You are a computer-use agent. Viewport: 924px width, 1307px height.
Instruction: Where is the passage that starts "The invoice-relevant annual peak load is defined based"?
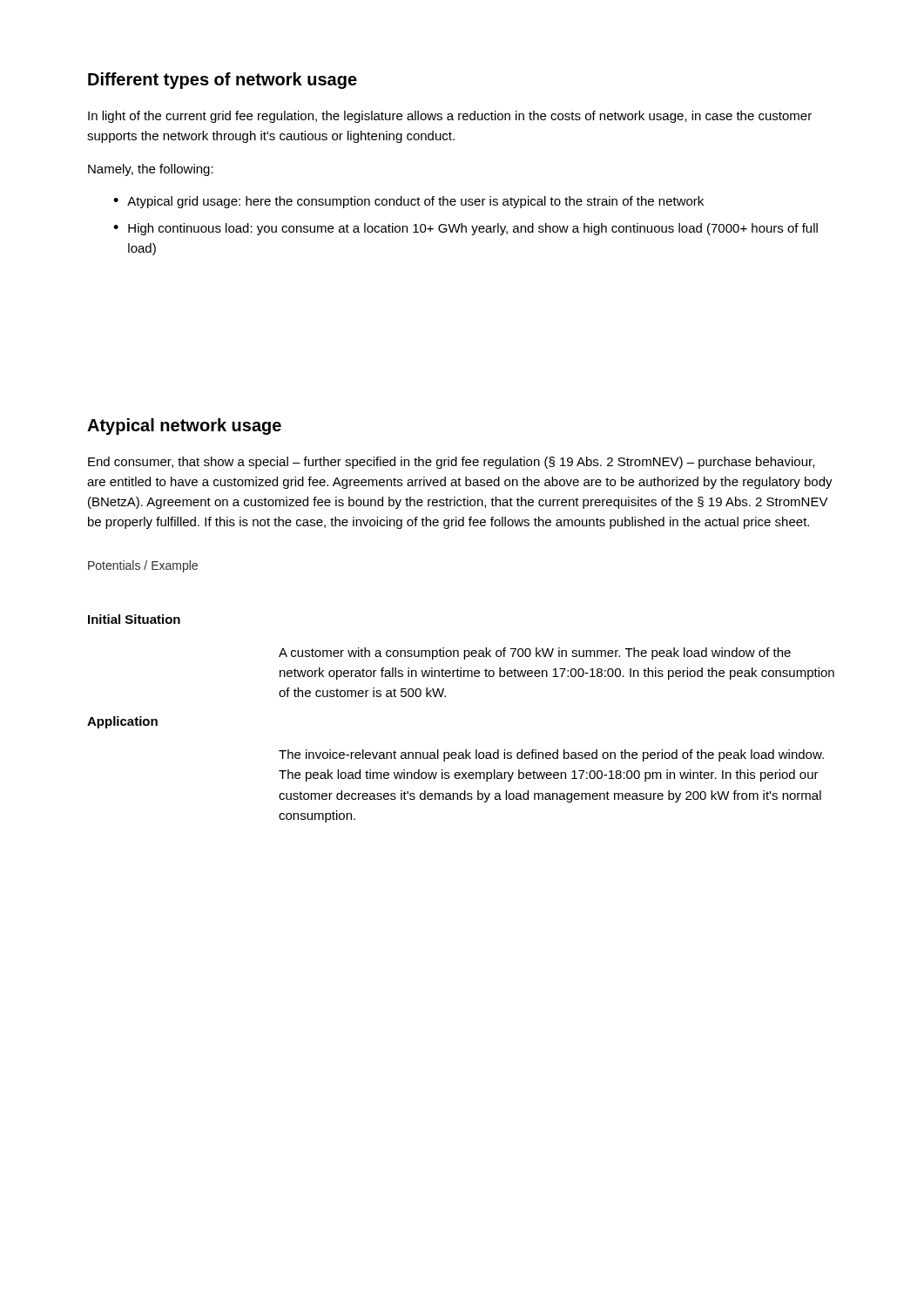pos(552,785)
